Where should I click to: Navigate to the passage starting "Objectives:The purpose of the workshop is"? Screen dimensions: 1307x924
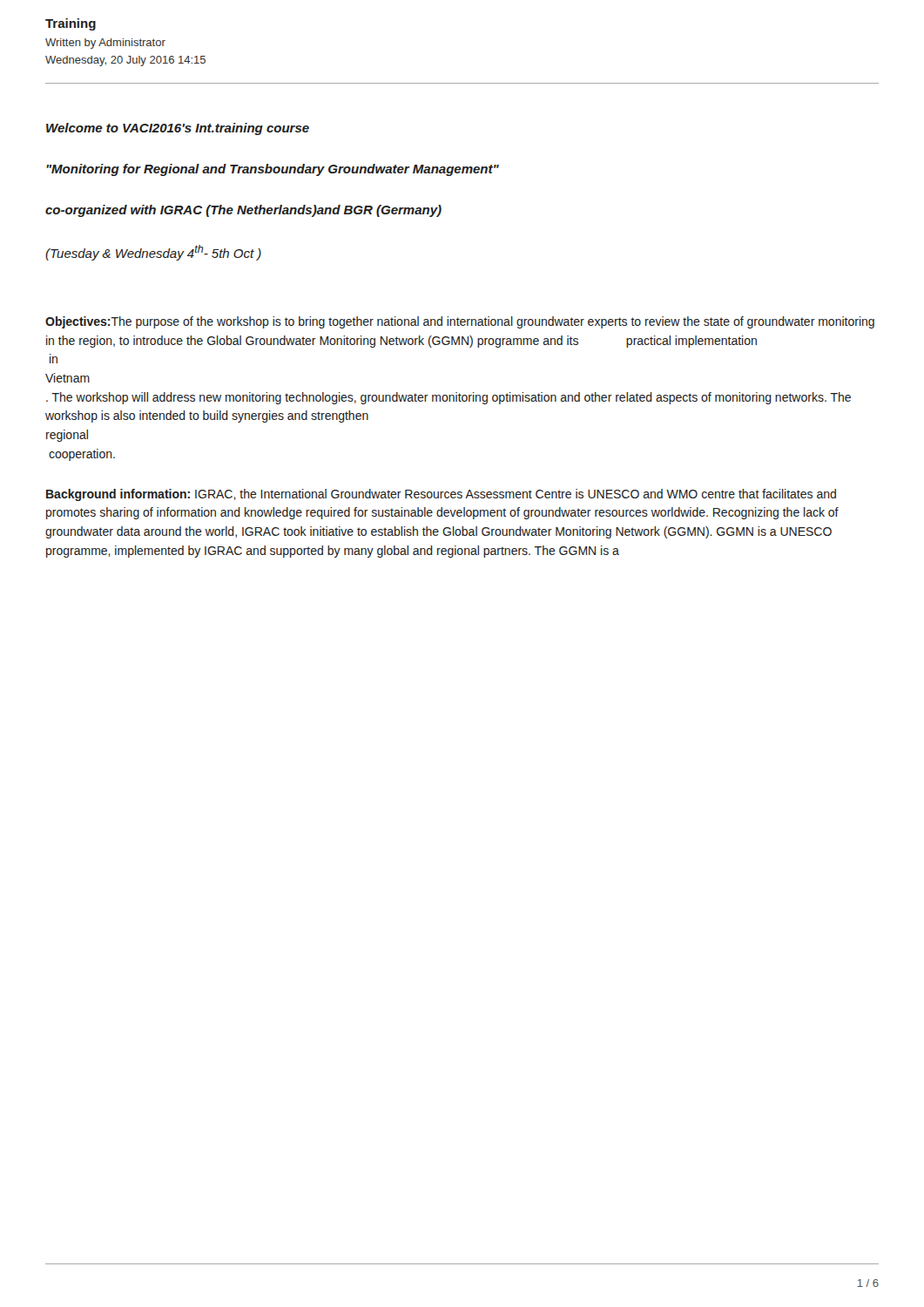coord(460,388)
